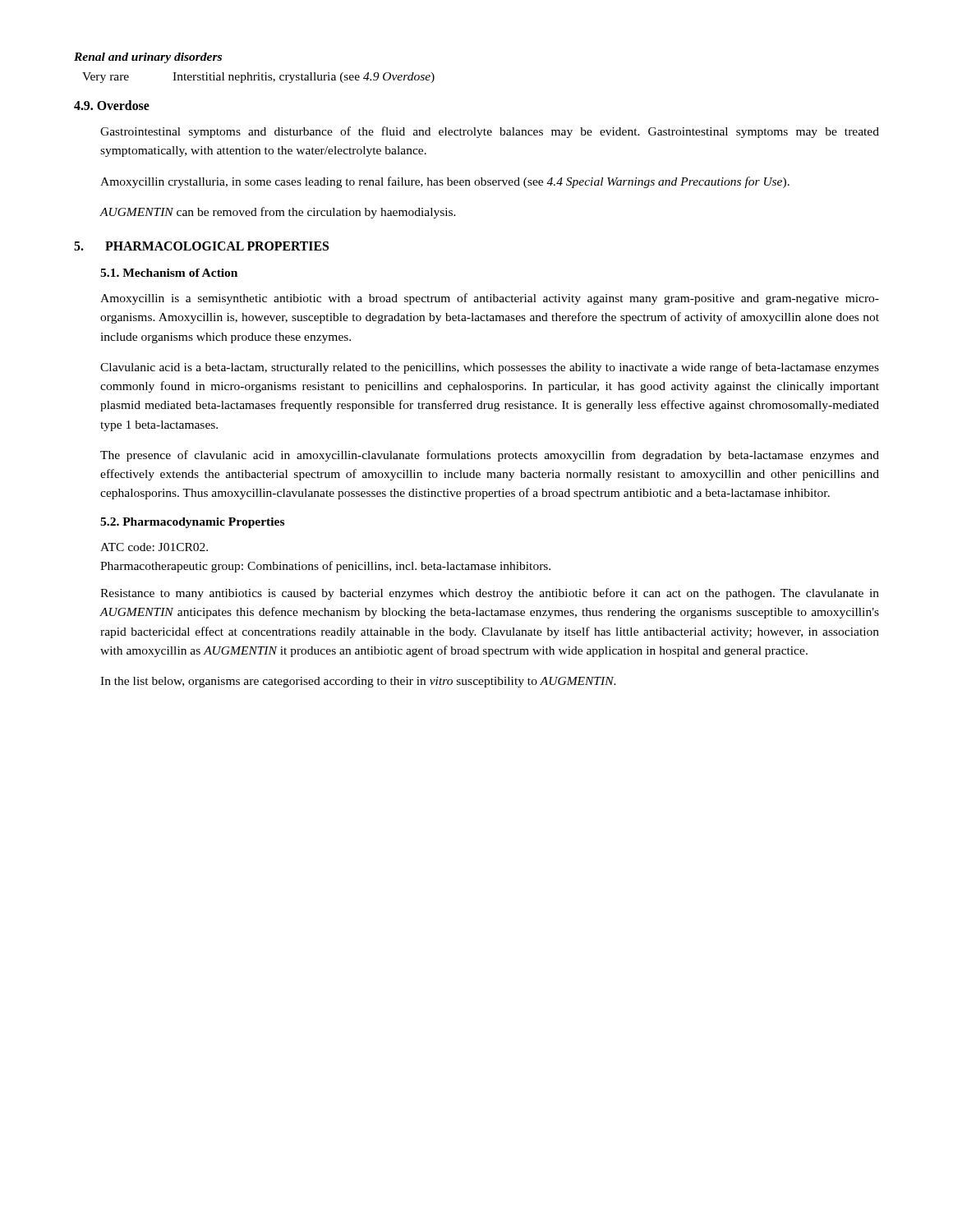Click on the text block that says "Clavulanic acid is a"
The width and height of the screenshot is (953, 1232).
tap(490, 395)
